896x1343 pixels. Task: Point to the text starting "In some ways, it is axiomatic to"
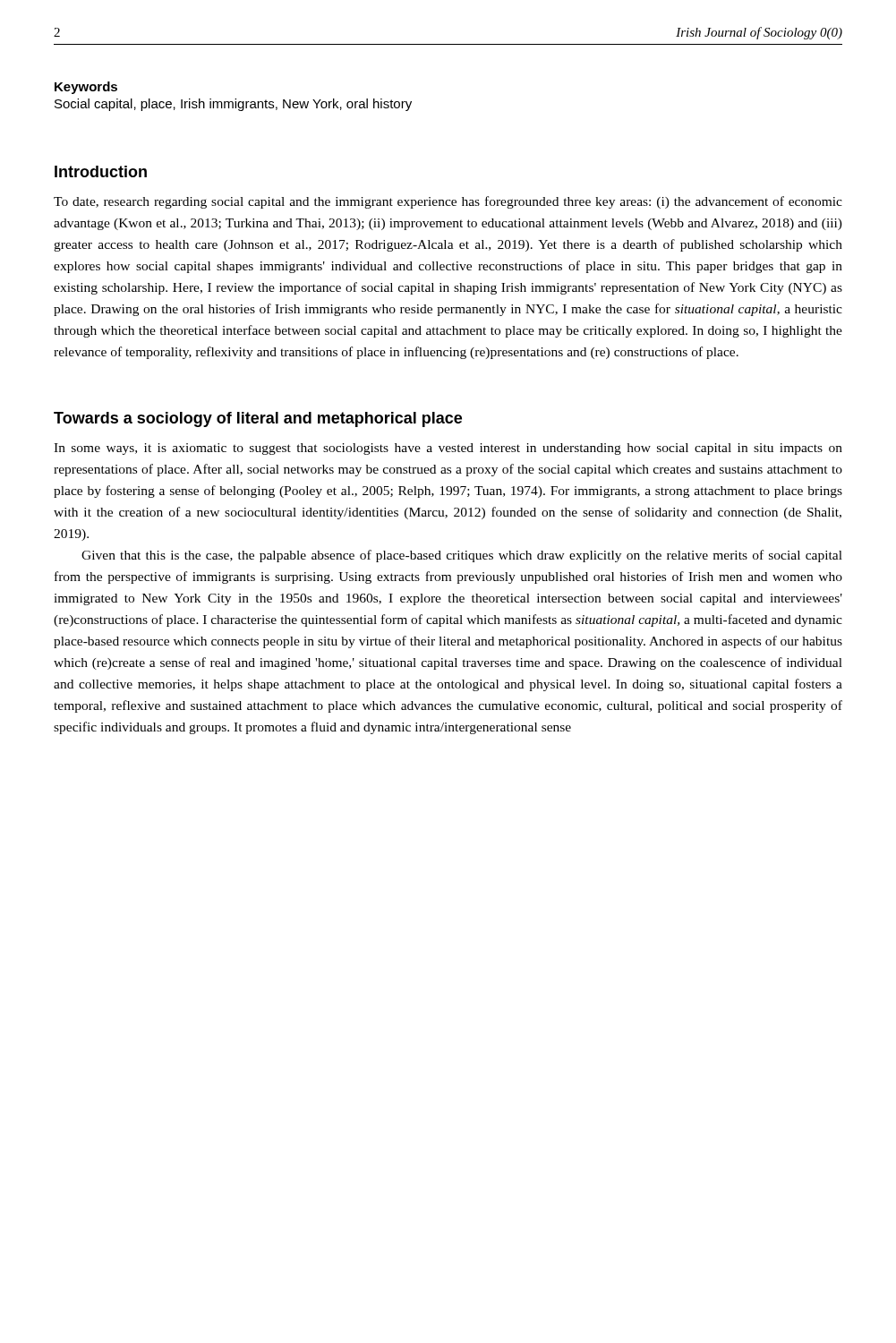[x=448, y=490]
